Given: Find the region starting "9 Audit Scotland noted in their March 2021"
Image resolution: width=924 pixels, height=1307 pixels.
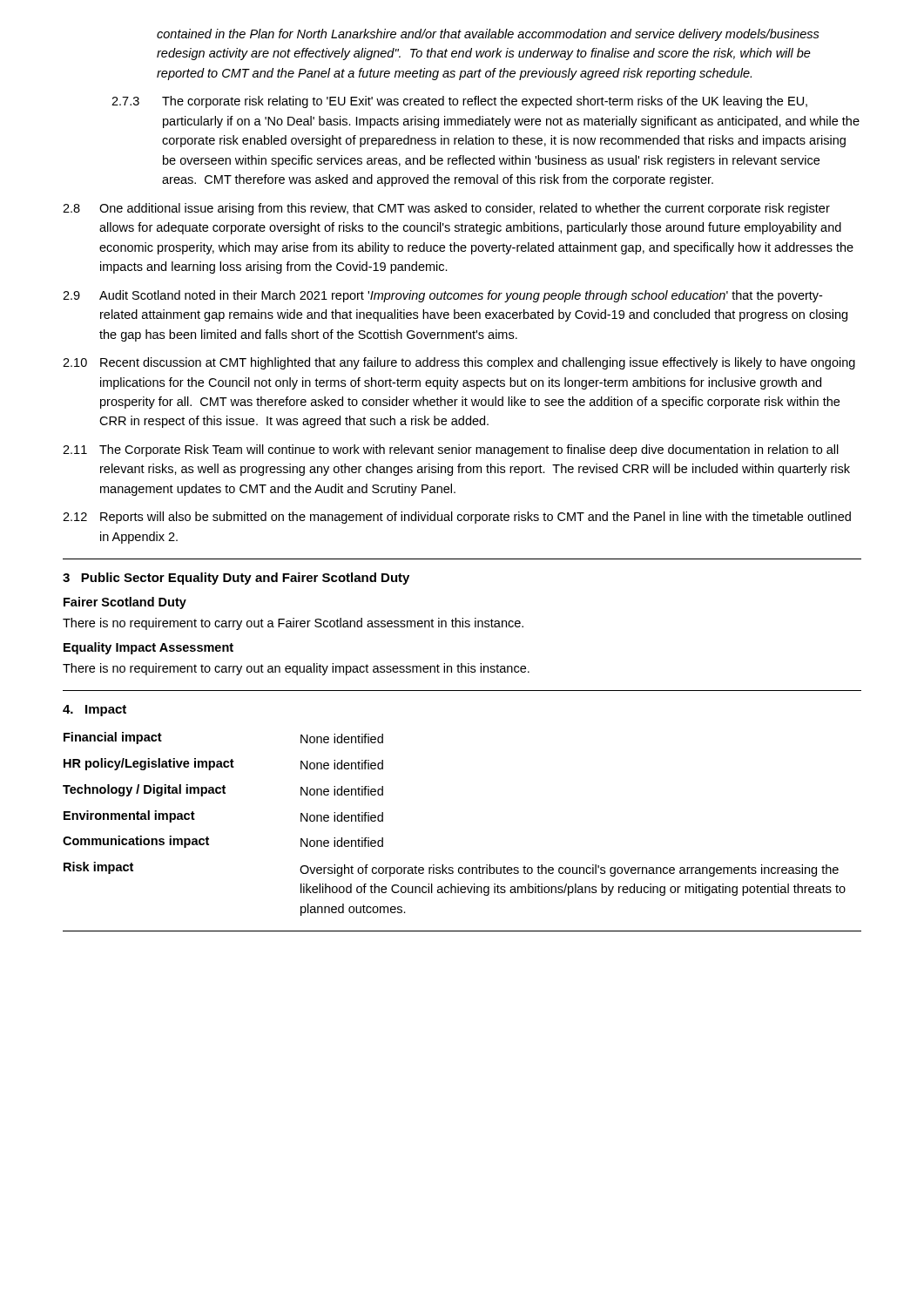Looking at the screenshot, I should [x=462, y=315].
